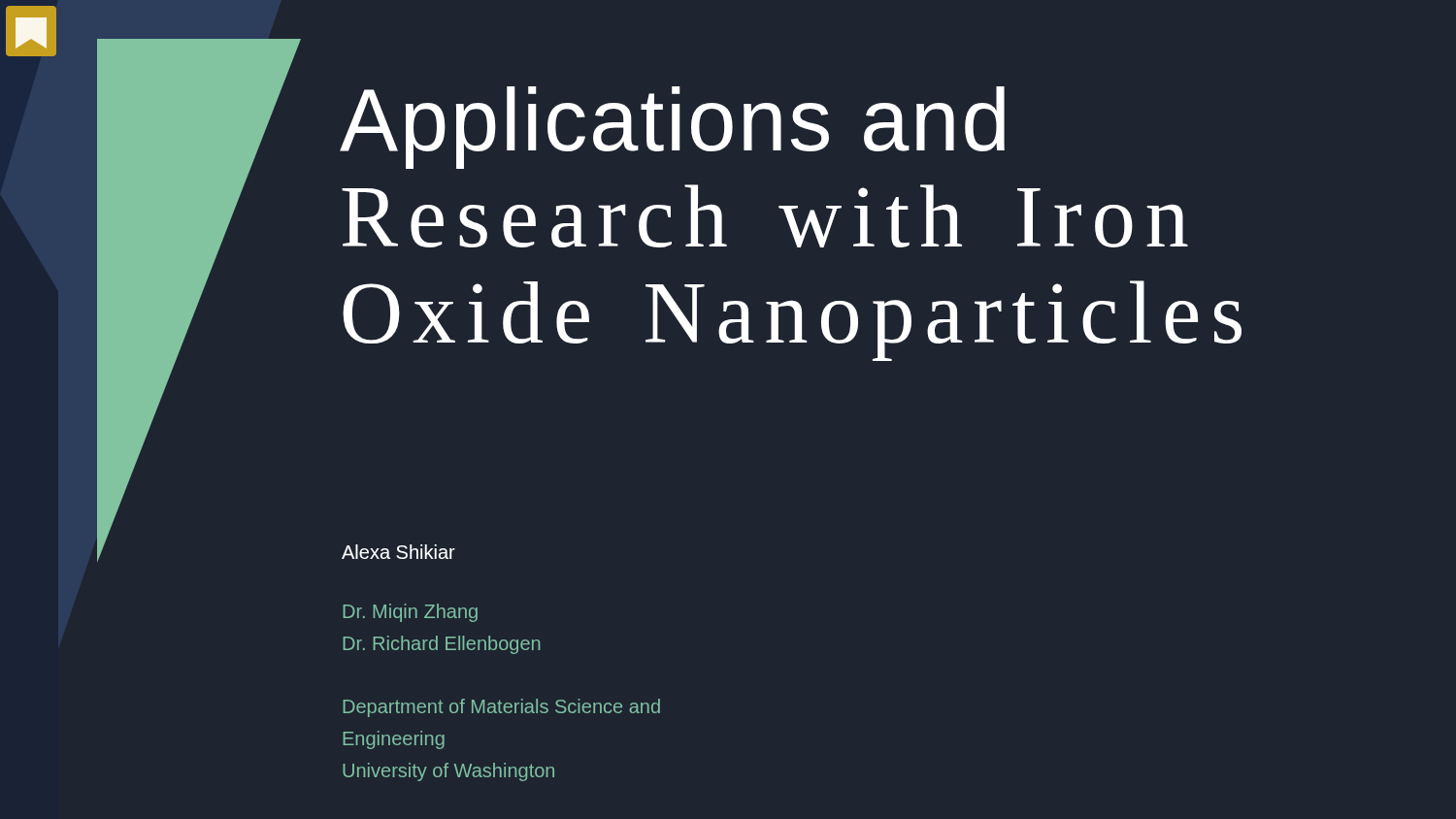The image size is (1456, 819).
Task: Find the text that reads "Dr. Miqin Zhang Dr. Richard Ellenbogen"
Action: (x=442, y=627)
